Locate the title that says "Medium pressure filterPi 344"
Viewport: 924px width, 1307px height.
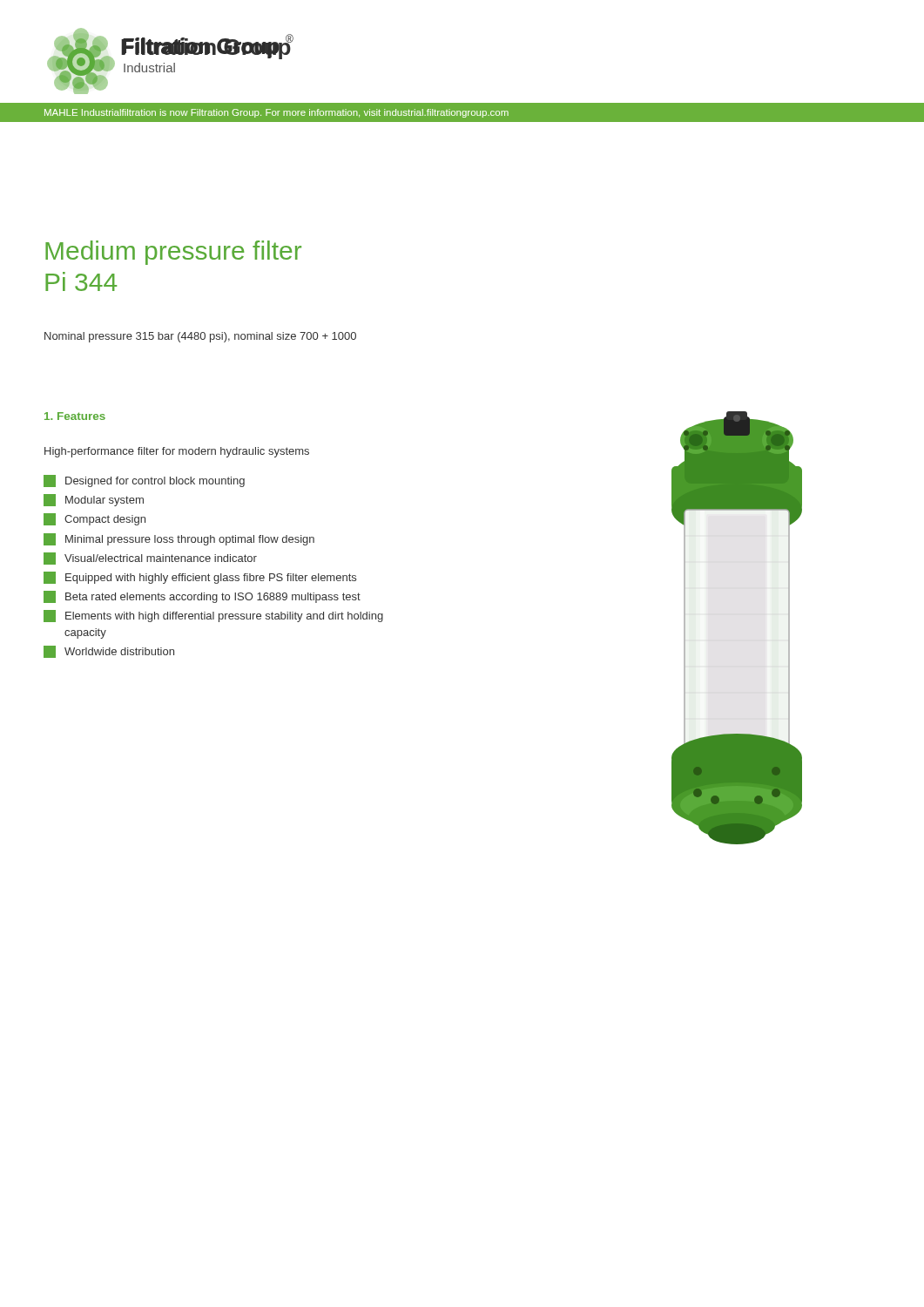(173, 267)
